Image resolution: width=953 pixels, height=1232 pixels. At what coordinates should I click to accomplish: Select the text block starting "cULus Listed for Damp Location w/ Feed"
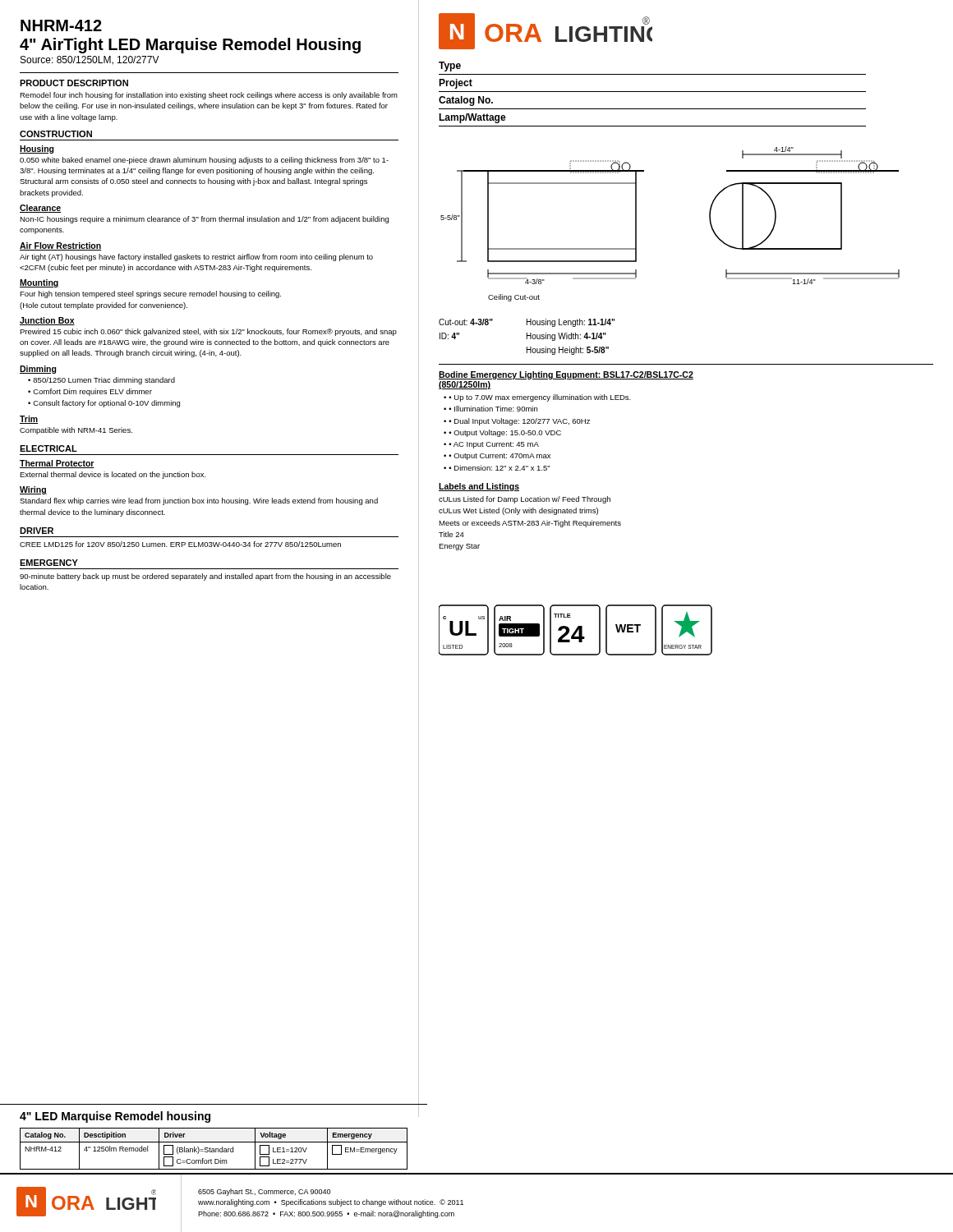530,522
